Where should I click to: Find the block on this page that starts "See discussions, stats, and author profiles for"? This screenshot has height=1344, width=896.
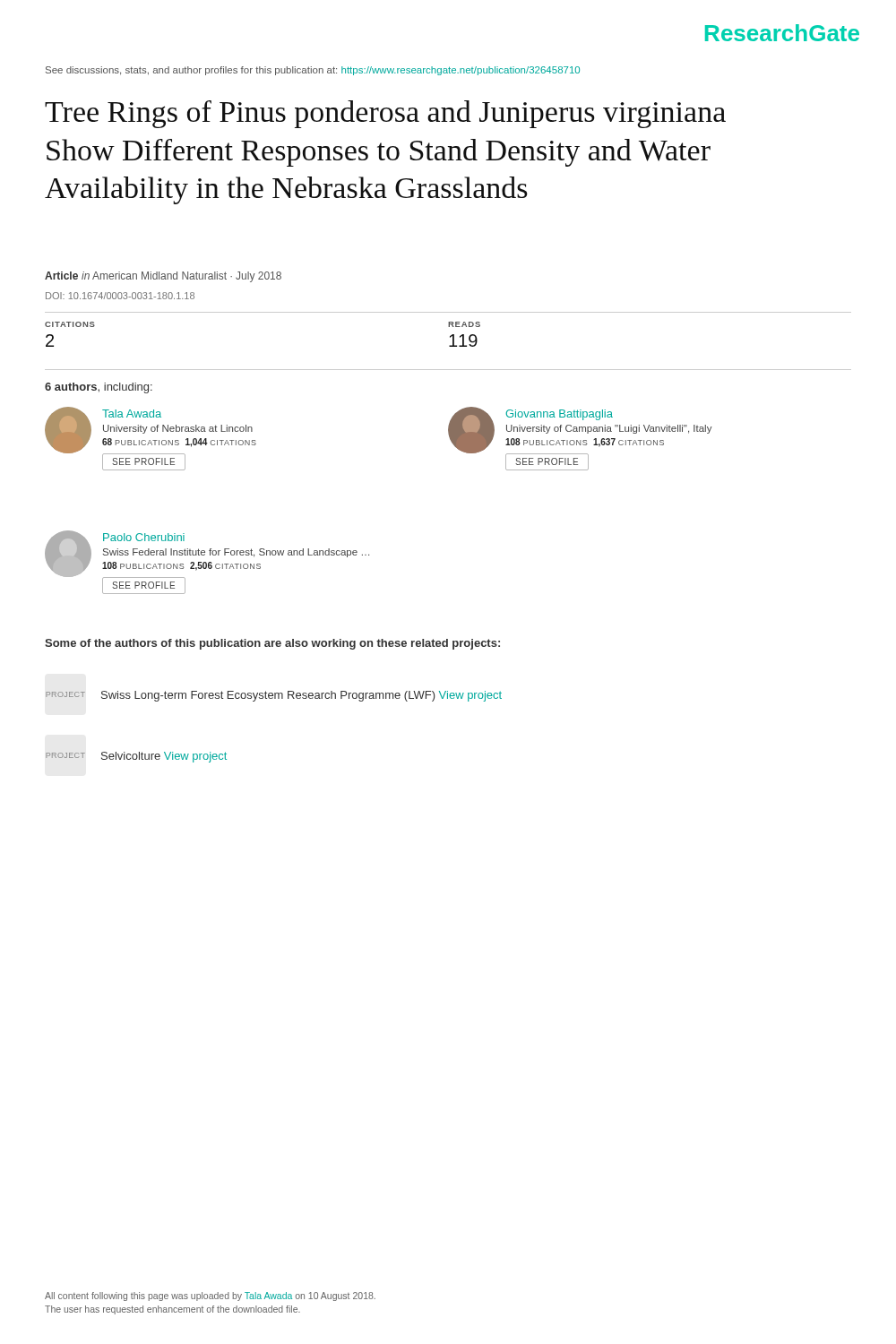click(x=313, y=70)
